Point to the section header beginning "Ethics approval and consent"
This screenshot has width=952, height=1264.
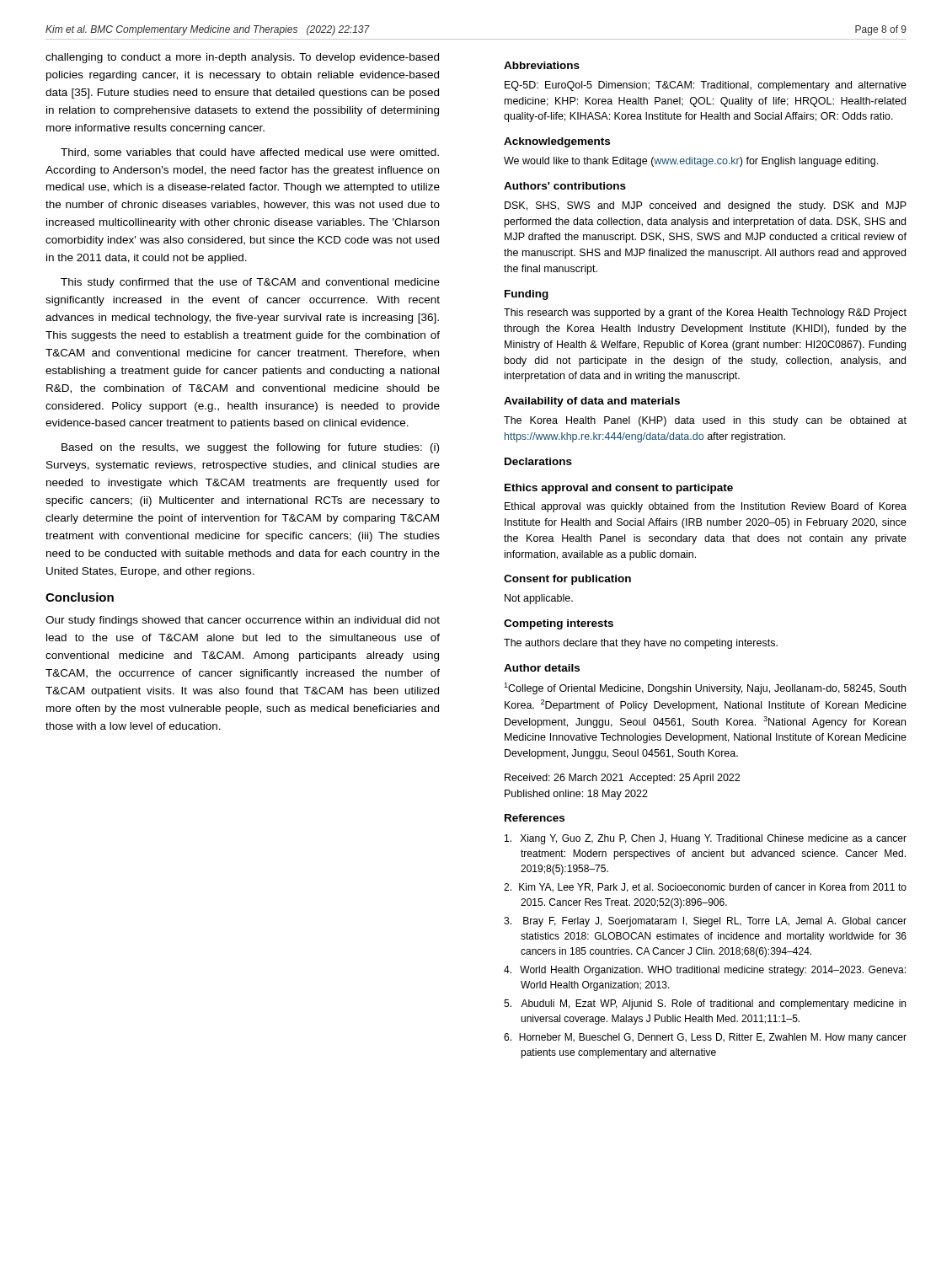click(x=705, y=488)
